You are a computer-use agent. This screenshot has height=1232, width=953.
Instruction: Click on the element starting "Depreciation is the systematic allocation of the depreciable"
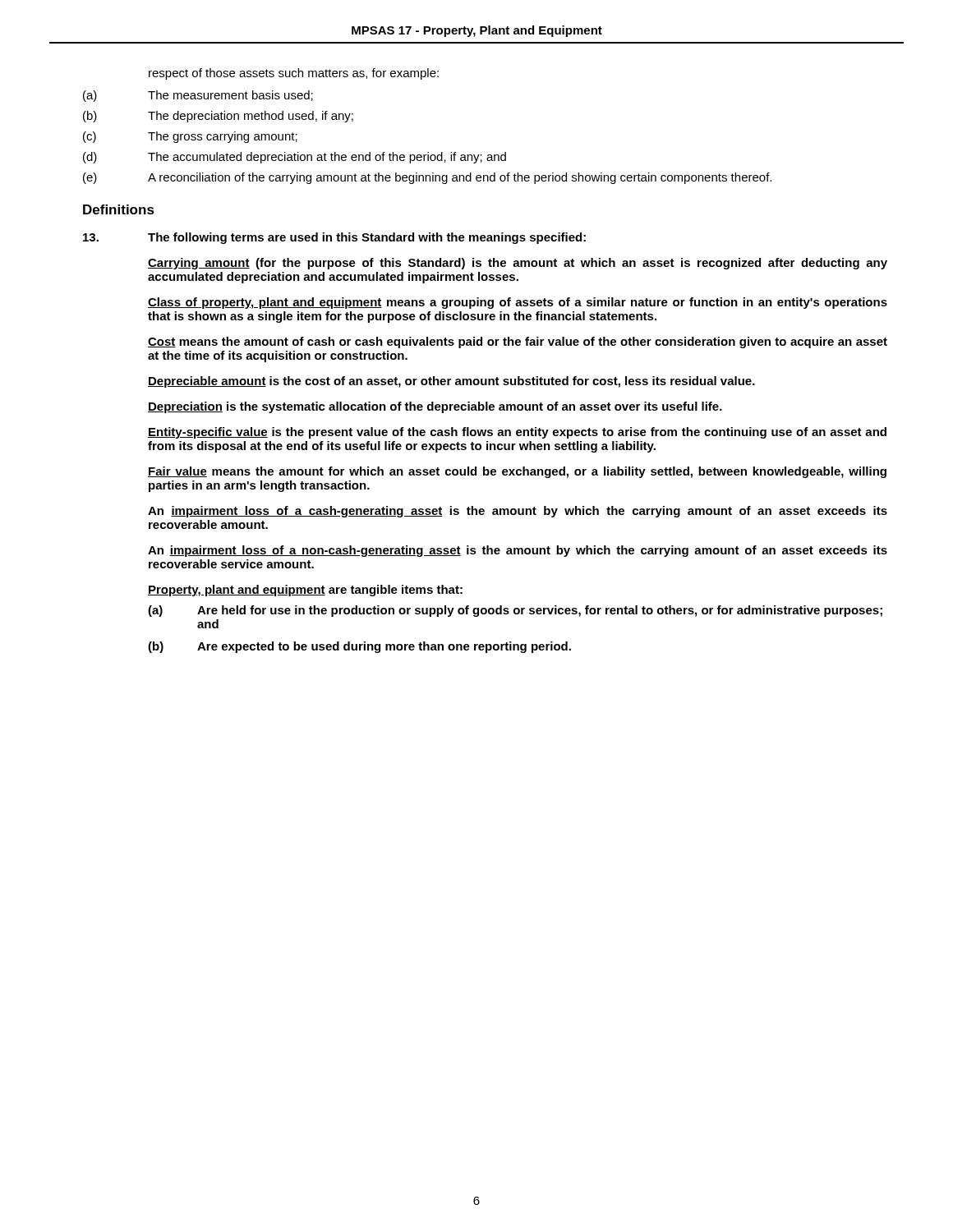coord(435,406)
